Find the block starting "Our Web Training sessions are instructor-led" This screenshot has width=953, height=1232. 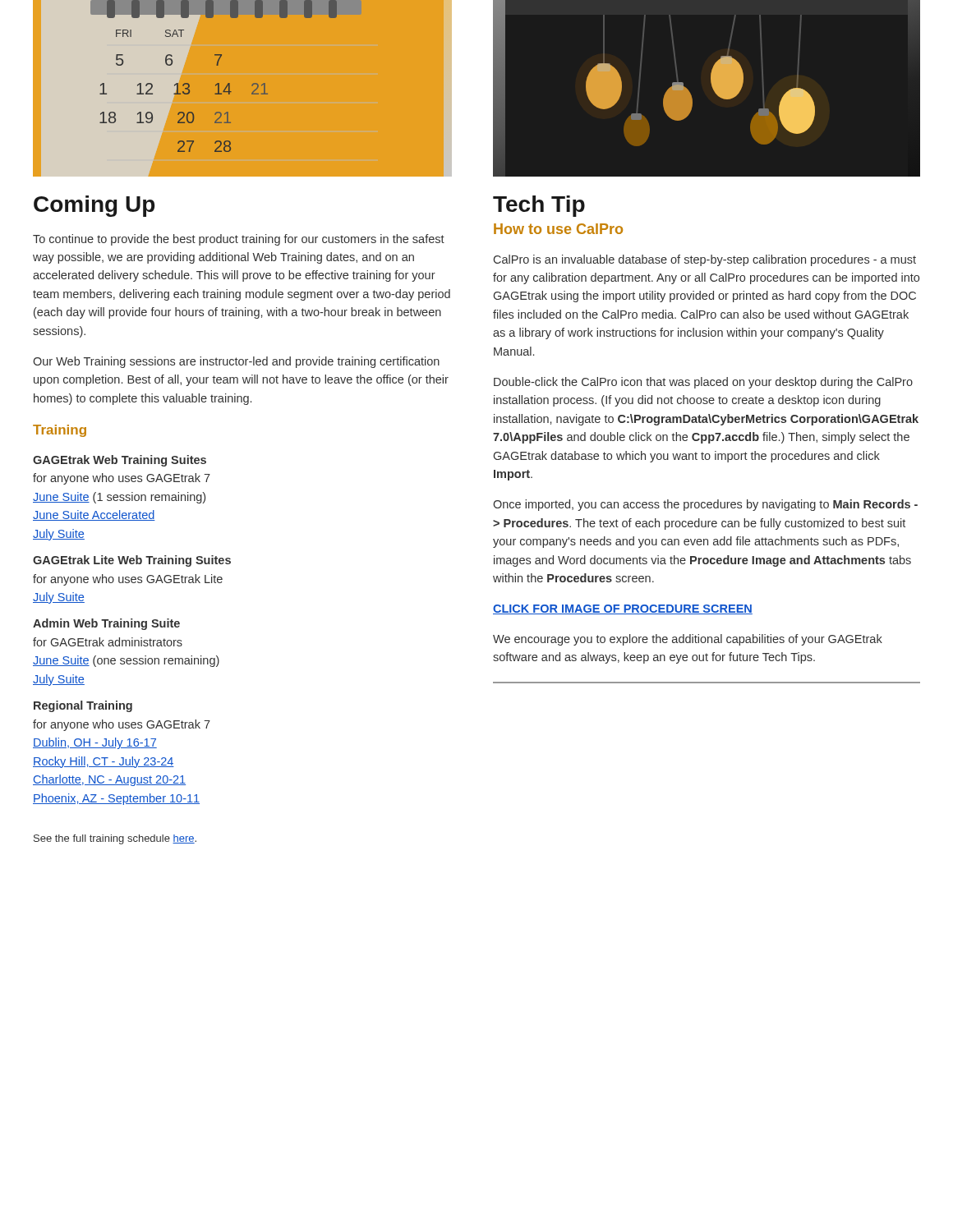tap(242, 380)
